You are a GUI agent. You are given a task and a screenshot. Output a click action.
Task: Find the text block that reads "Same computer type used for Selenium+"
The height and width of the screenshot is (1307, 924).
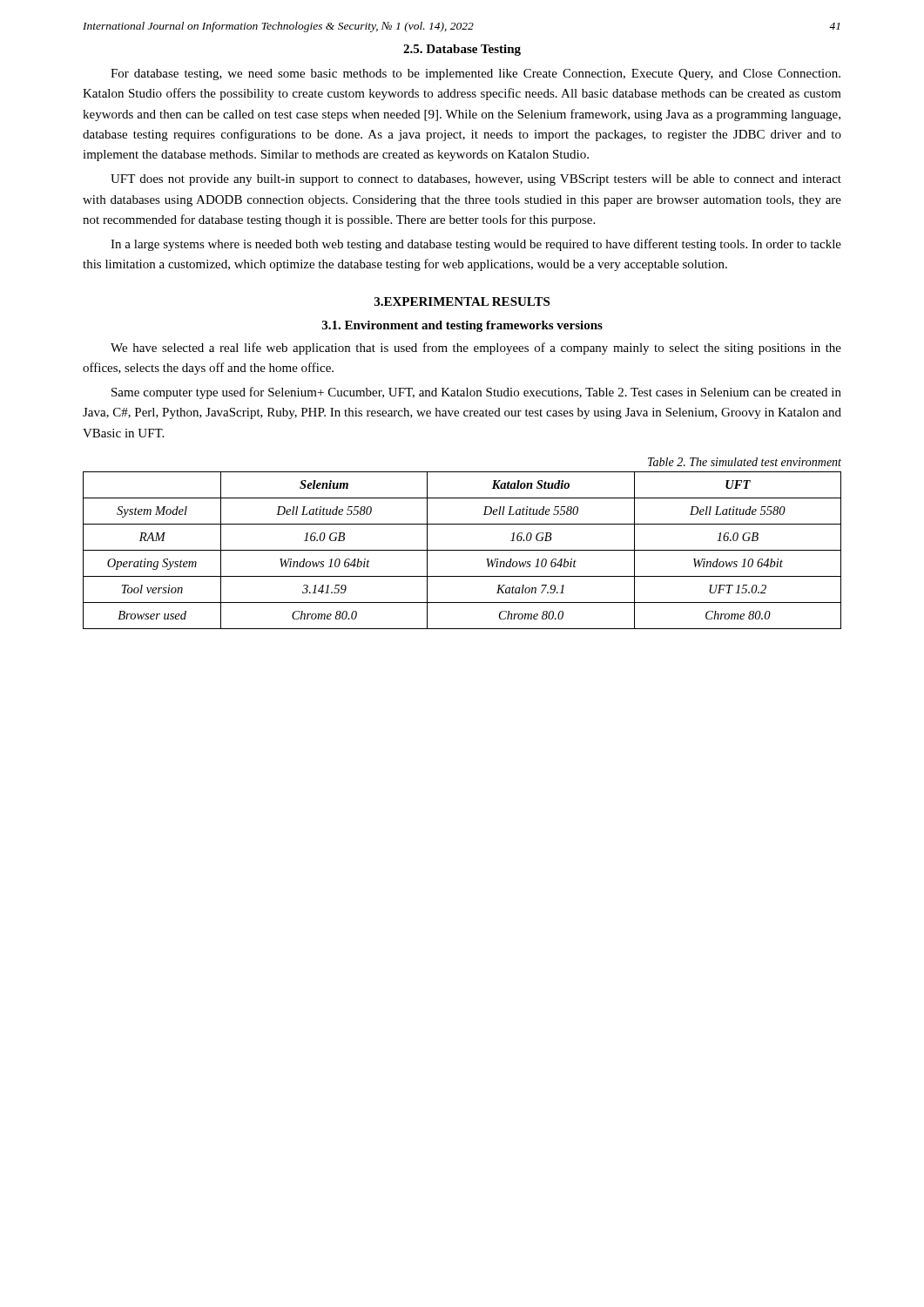(x=462, y=412)
